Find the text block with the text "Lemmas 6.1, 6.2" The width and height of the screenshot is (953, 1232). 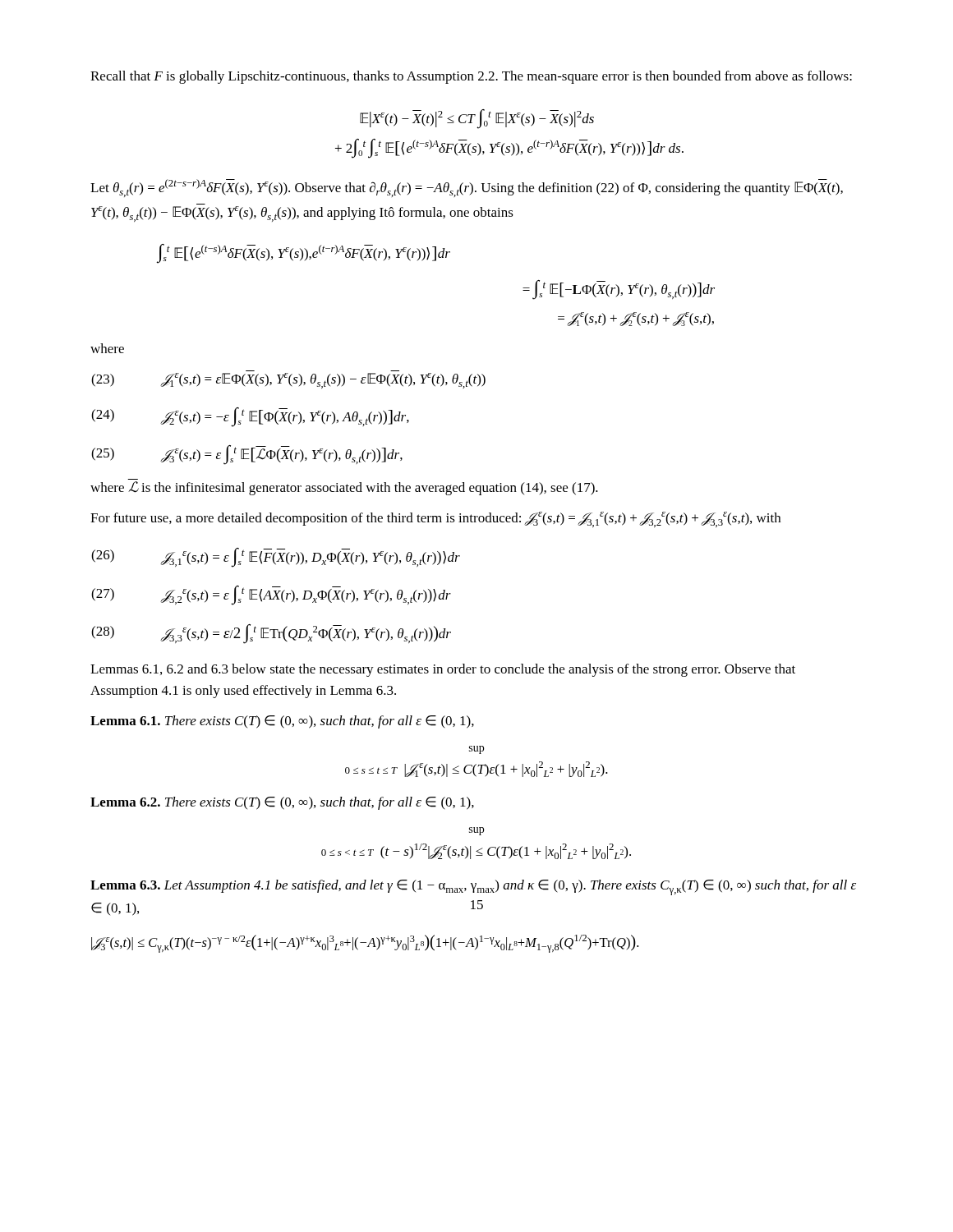[443, 680]
